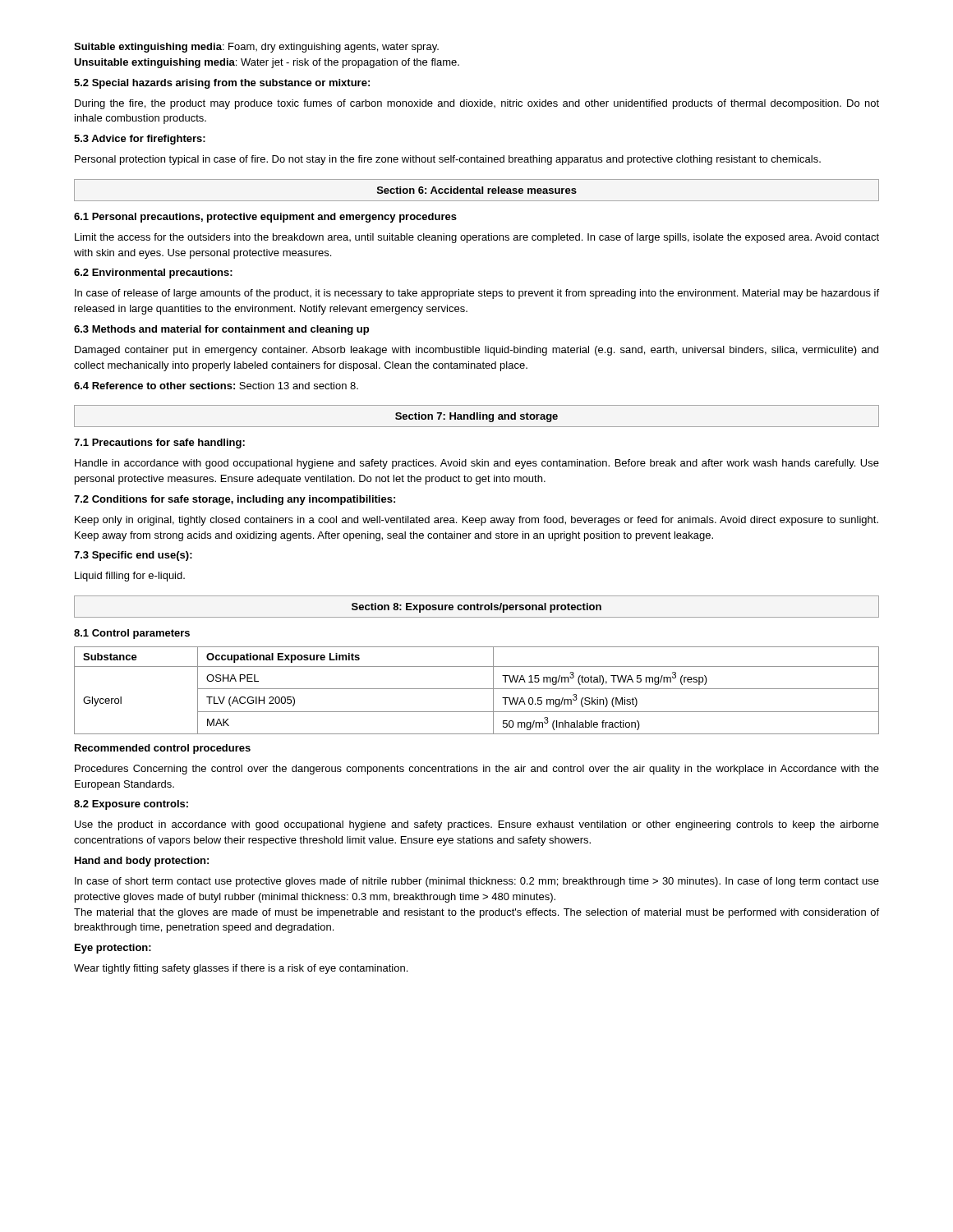Point to the block beginning "Procedures Concerning the control over"
The image size is (953, 1232).
(476, 776)
